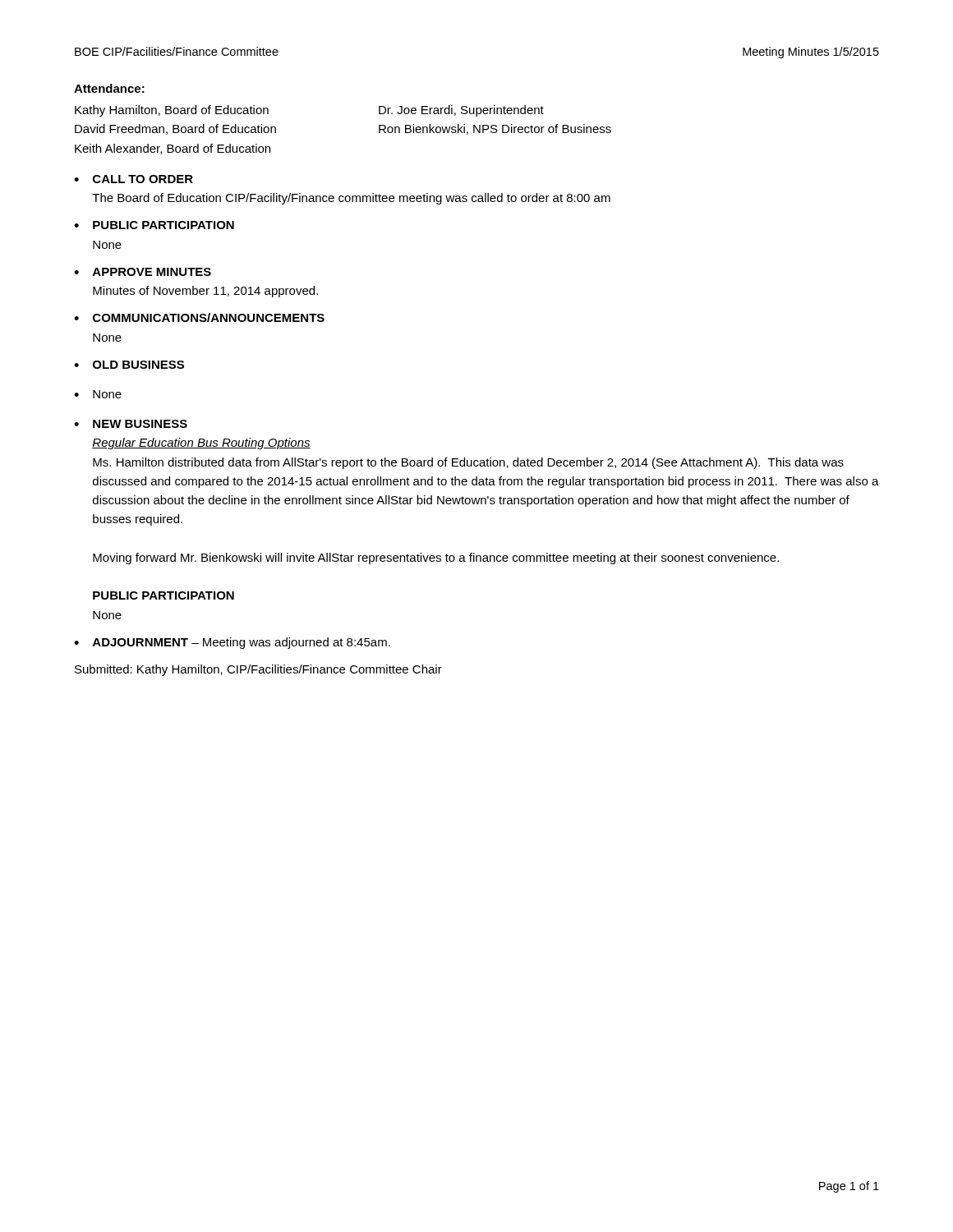This screenshot has width=953, height=1232.
Task: Locate the block of text that opens with "Submitted: Kathy Hamilton, CIP/Facilities/Finance Committee"
Action: coord(258,669)
